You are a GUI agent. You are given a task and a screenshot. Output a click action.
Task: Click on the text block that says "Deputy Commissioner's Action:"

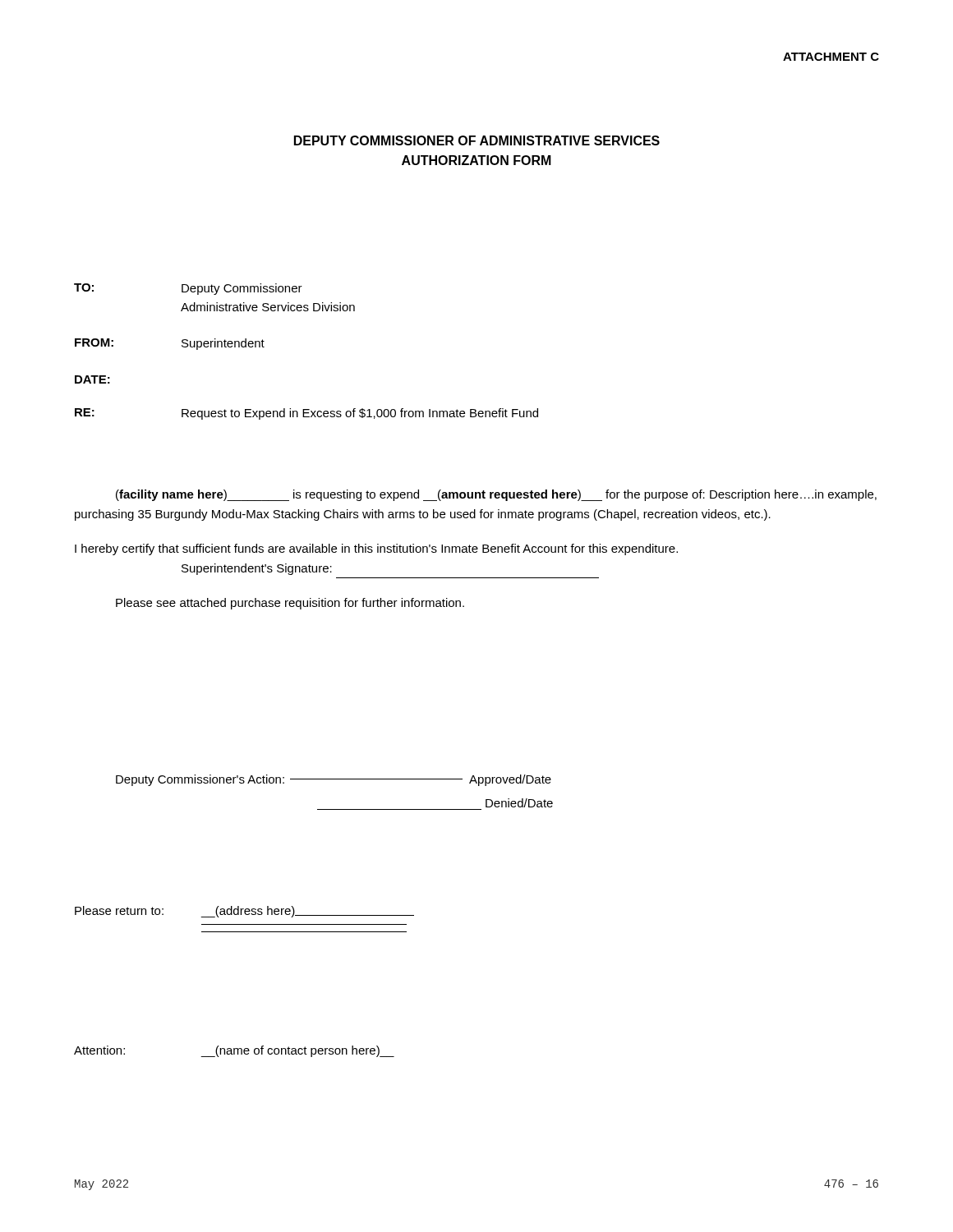tap(333, 779)
